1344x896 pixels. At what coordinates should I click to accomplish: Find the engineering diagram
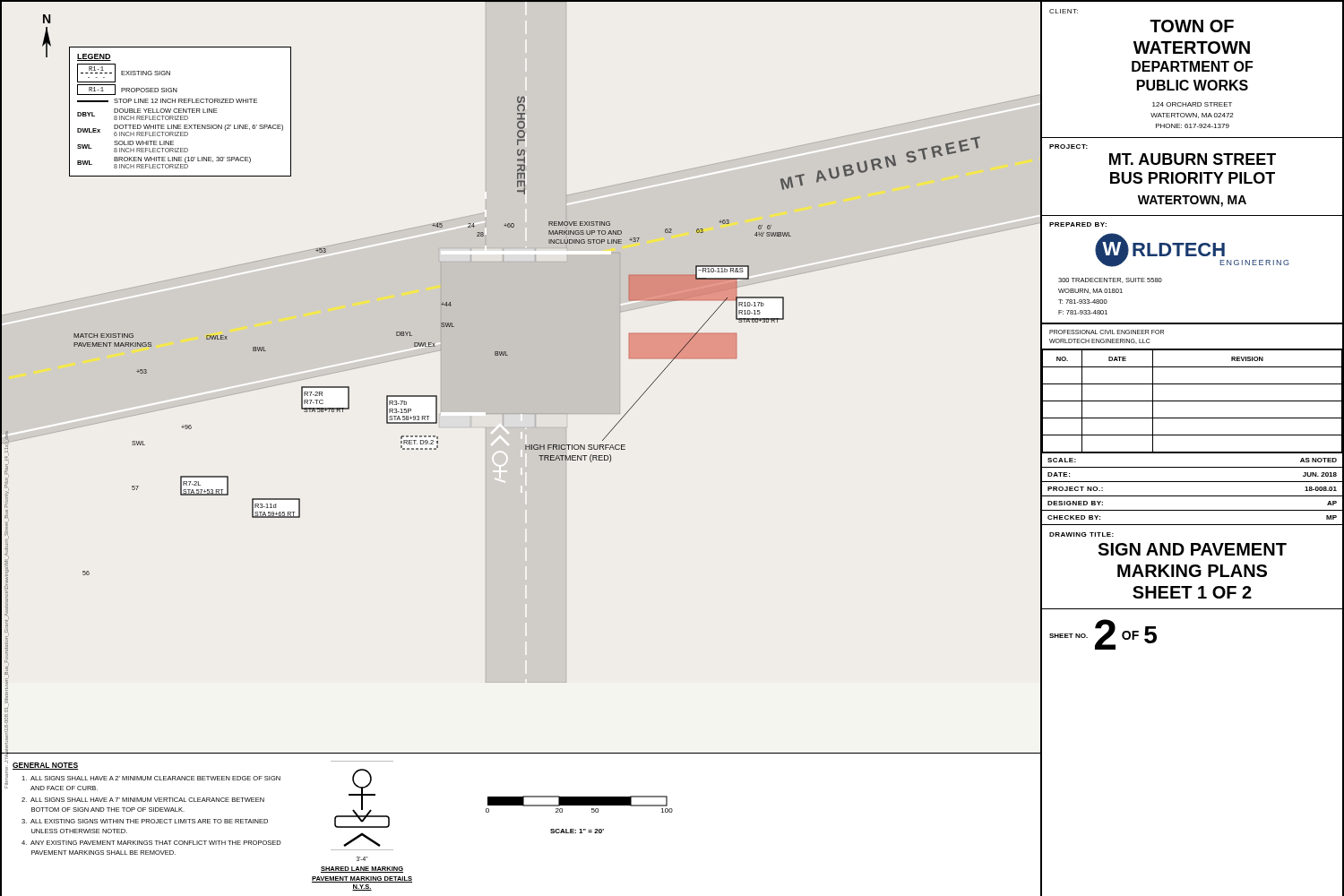pos(525,449)
